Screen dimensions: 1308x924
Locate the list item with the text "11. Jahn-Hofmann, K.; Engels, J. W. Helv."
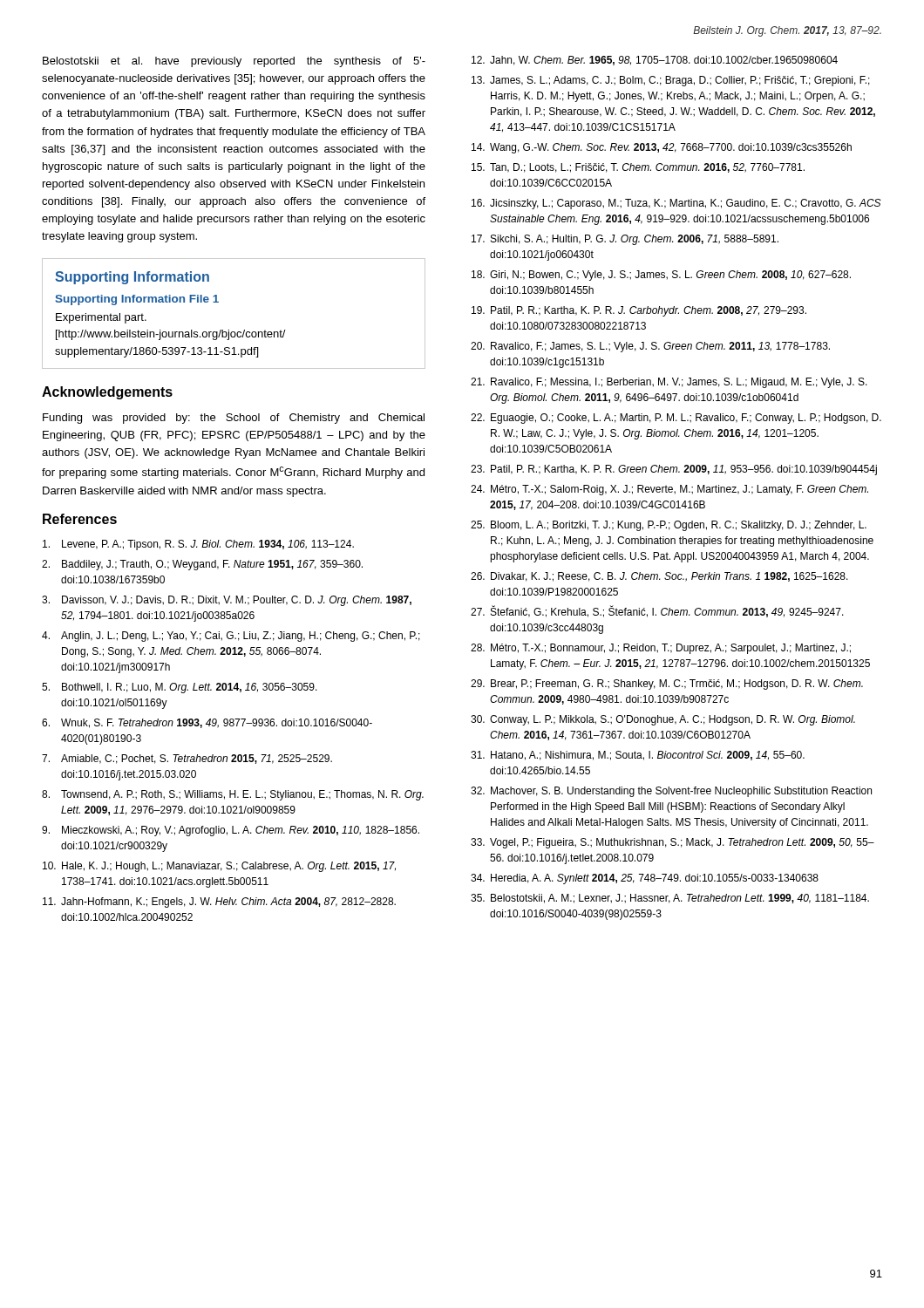pos(234,910)
